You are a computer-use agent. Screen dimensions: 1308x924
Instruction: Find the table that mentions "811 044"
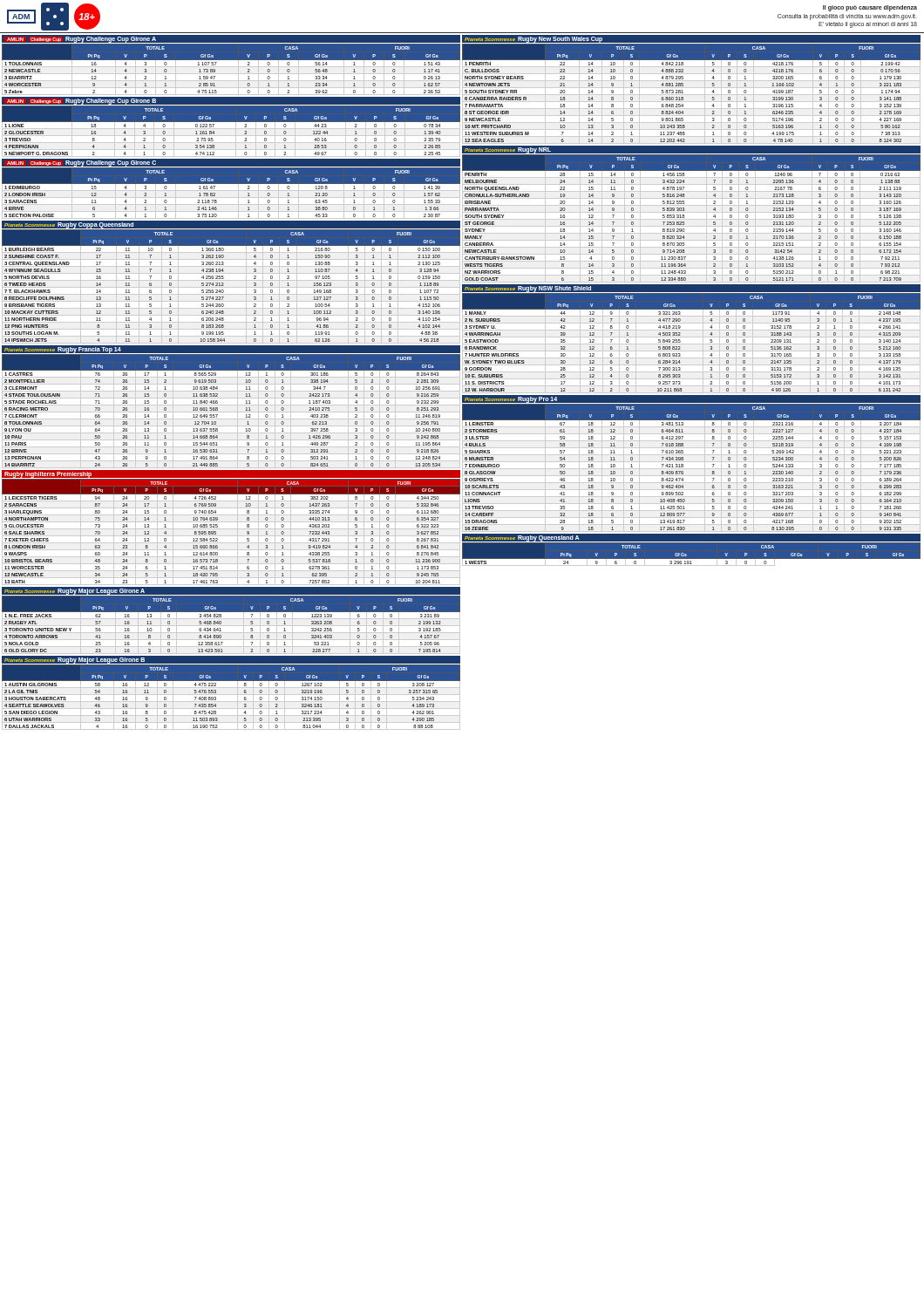click(231, 697)
